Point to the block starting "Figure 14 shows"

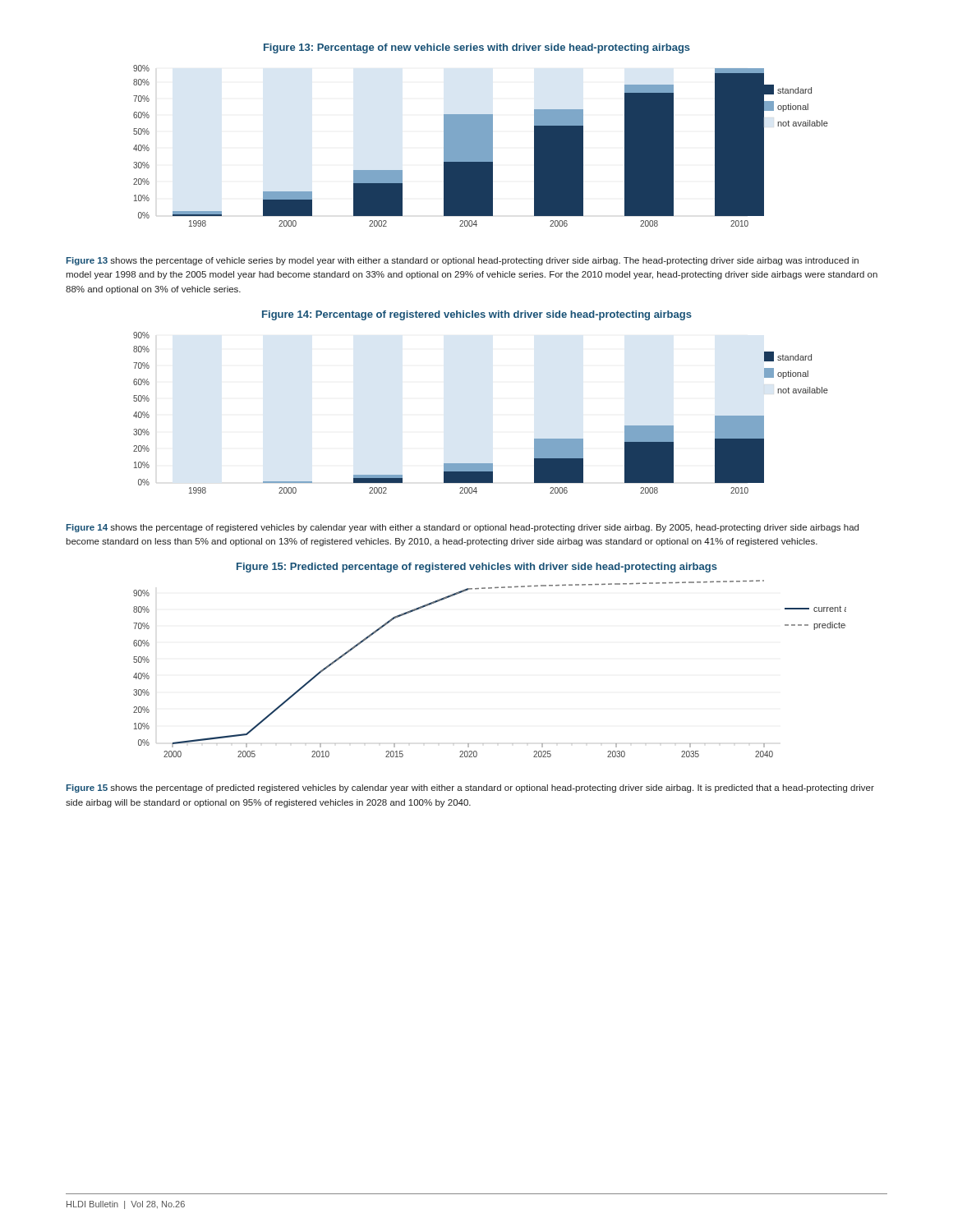tap(463, 534)
